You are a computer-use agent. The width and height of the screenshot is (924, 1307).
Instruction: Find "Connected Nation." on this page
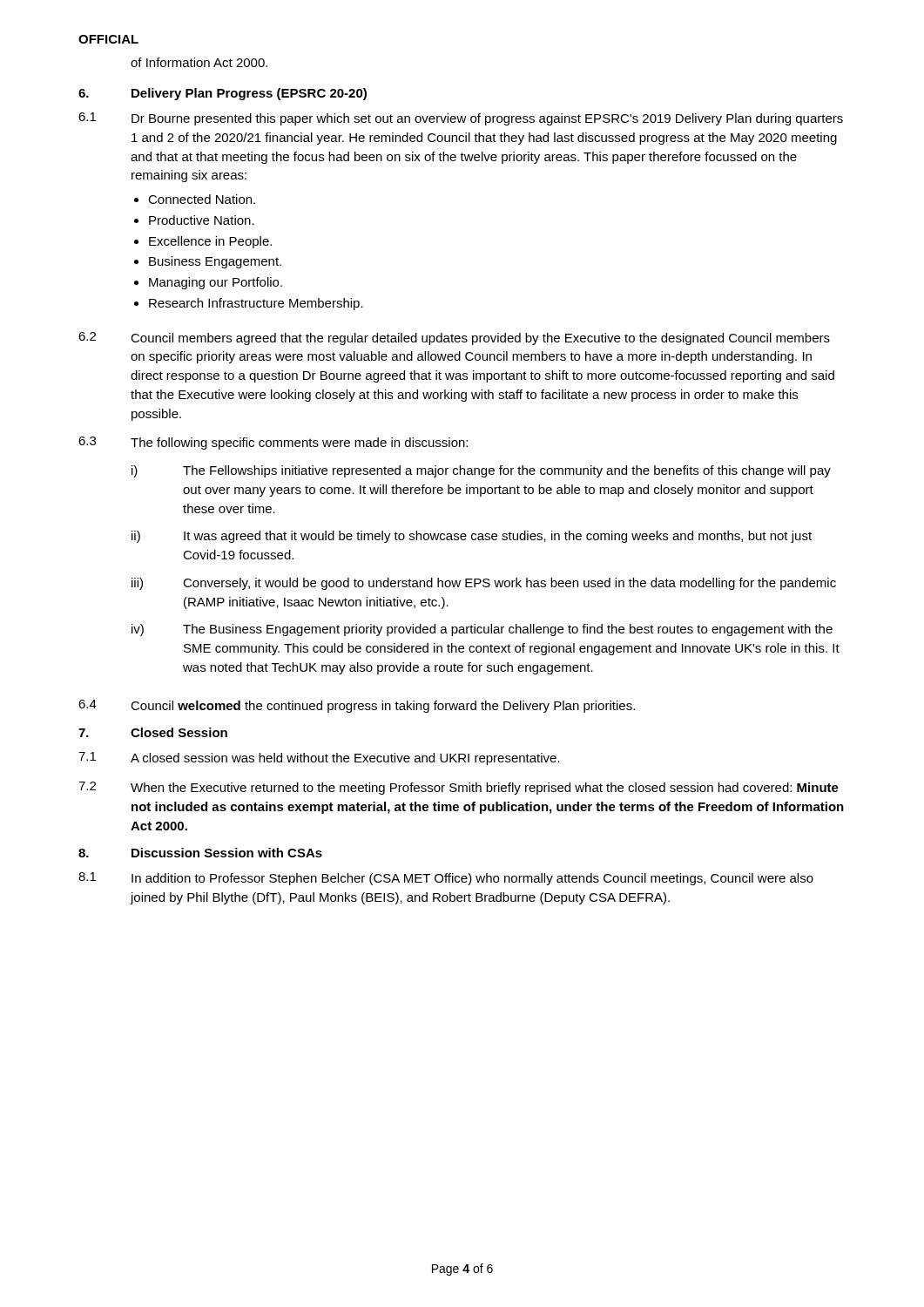202,199
